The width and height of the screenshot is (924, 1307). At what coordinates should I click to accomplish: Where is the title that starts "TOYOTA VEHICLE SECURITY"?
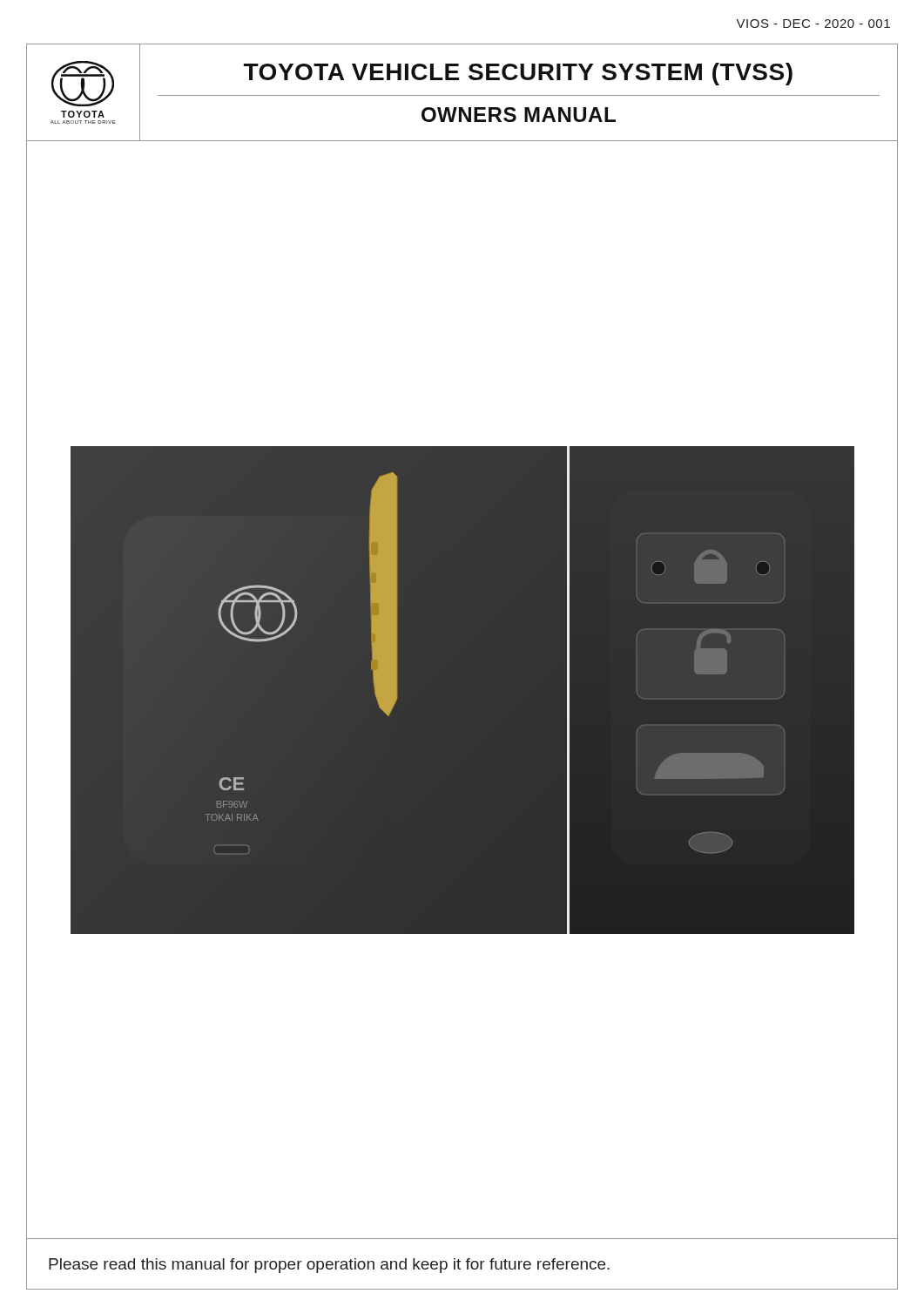click(x=519, y=92)
